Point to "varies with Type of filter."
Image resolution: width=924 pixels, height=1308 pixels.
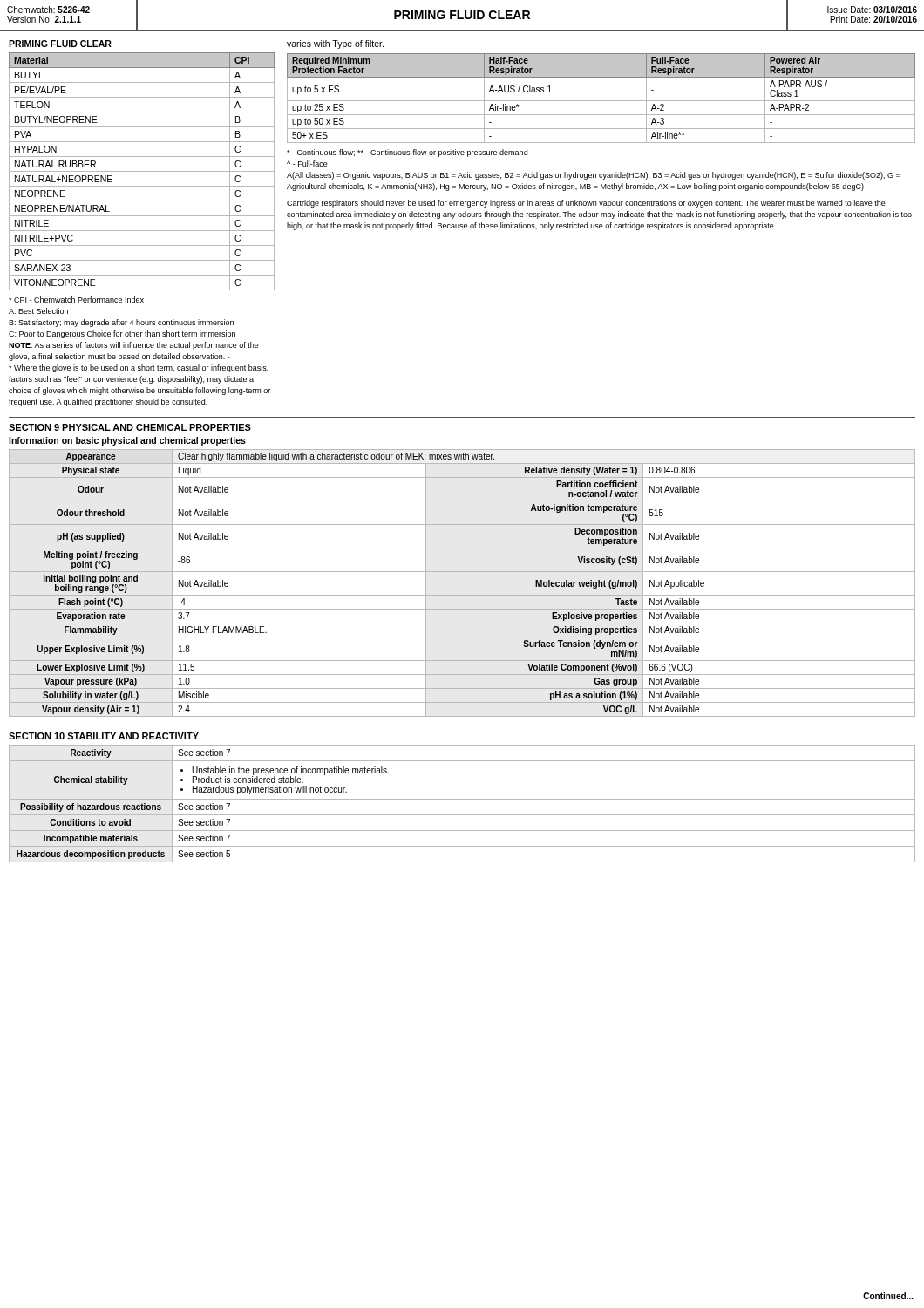point(336,44)
